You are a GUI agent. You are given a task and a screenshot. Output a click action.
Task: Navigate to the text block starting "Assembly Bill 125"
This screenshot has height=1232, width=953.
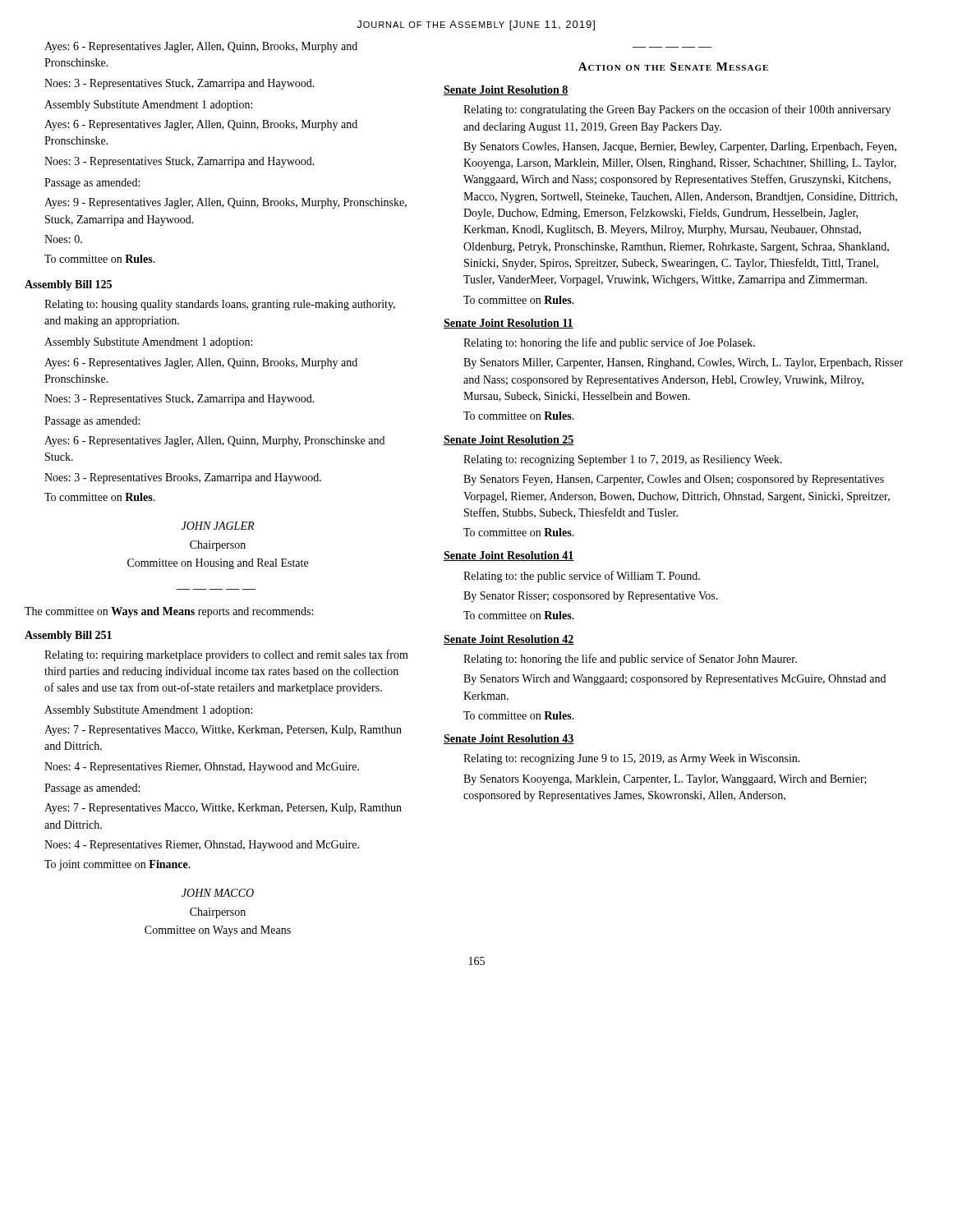coord(68,285)
